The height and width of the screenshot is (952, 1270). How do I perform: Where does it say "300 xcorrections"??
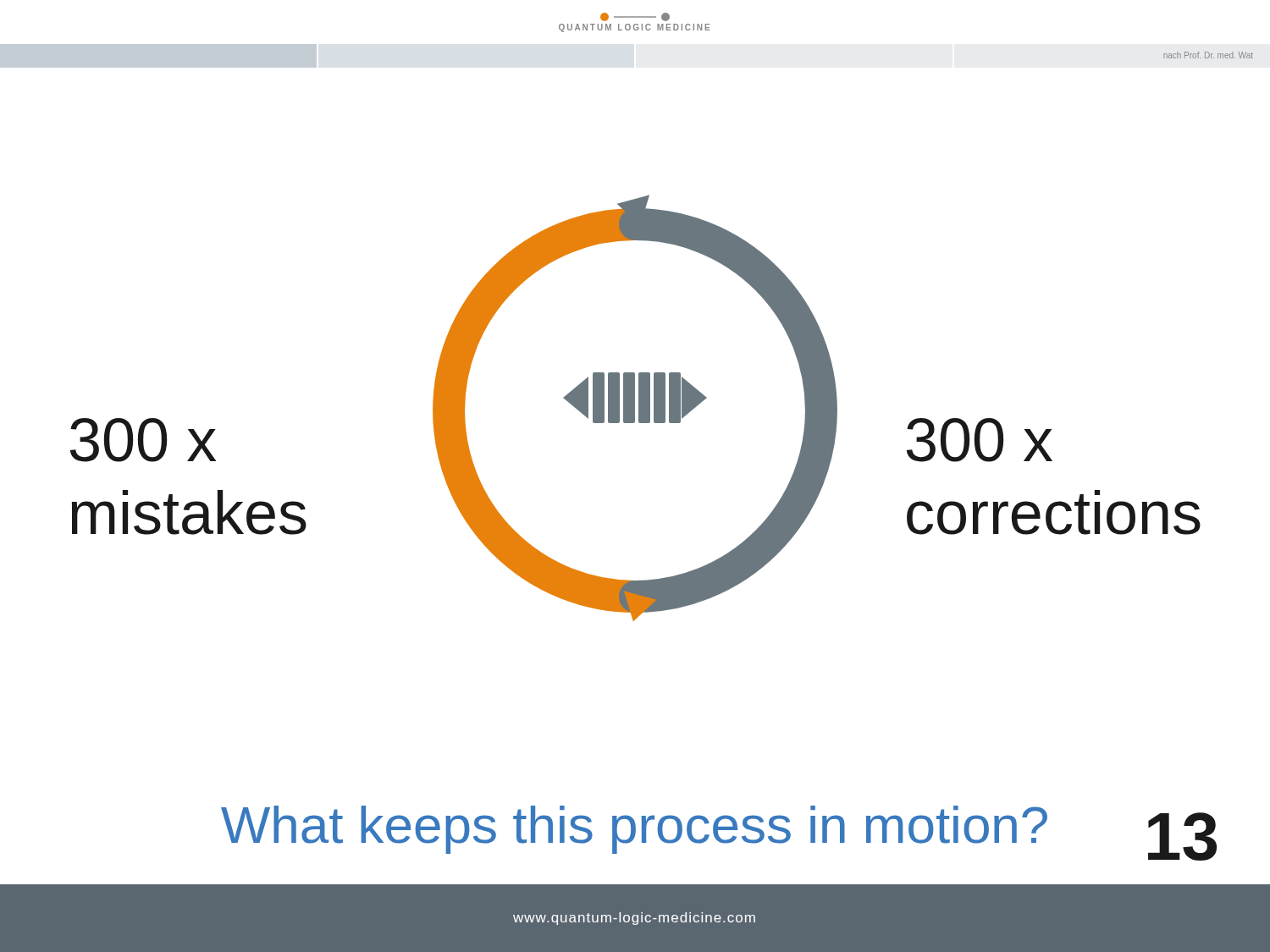[x=1053, y=476]
